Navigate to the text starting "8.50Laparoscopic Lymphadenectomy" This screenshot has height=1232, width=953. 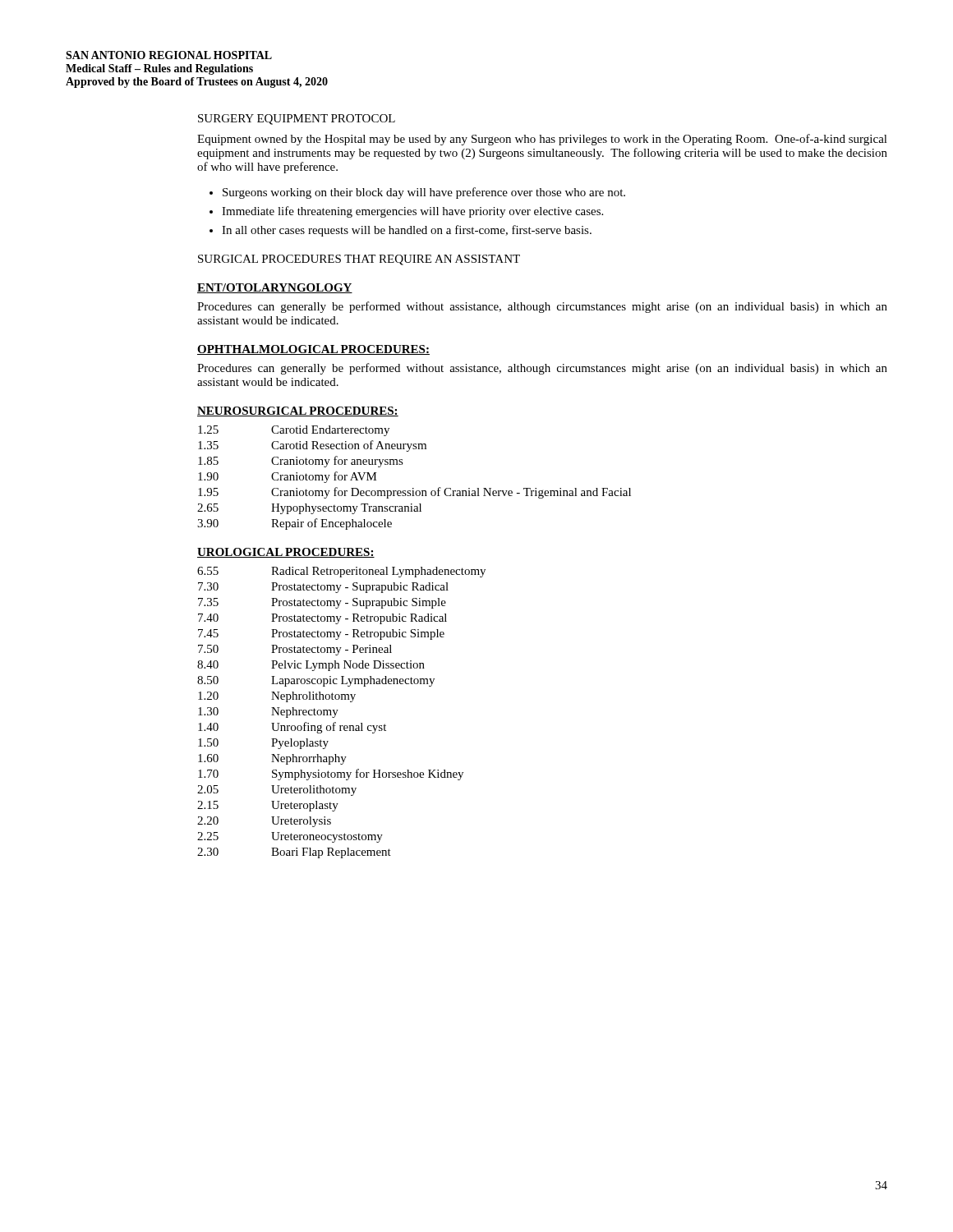click(x=316, y=681)
